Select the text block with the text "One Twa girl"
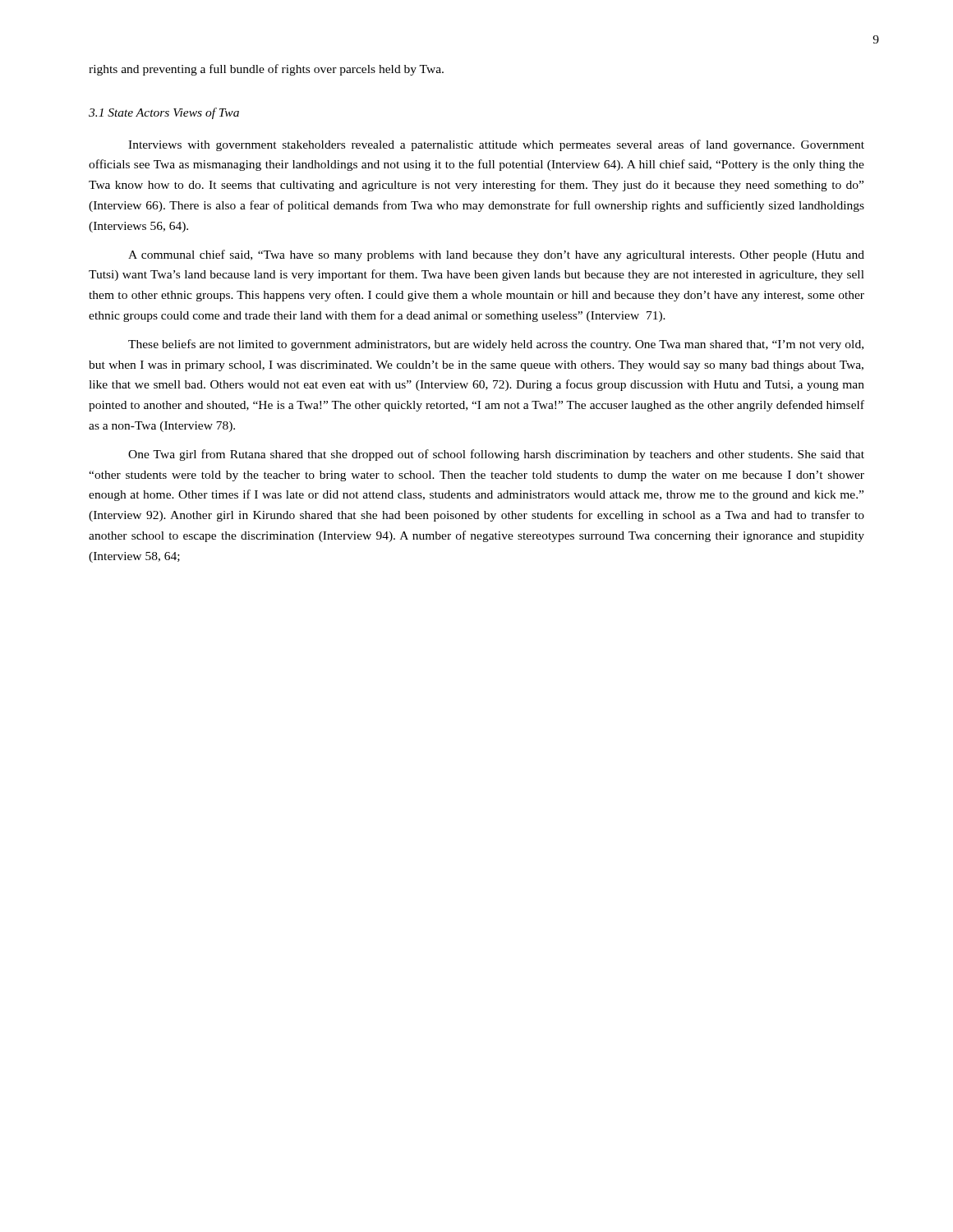Image resolution: width=953 pixels, height=1232 pixels. 476,505
